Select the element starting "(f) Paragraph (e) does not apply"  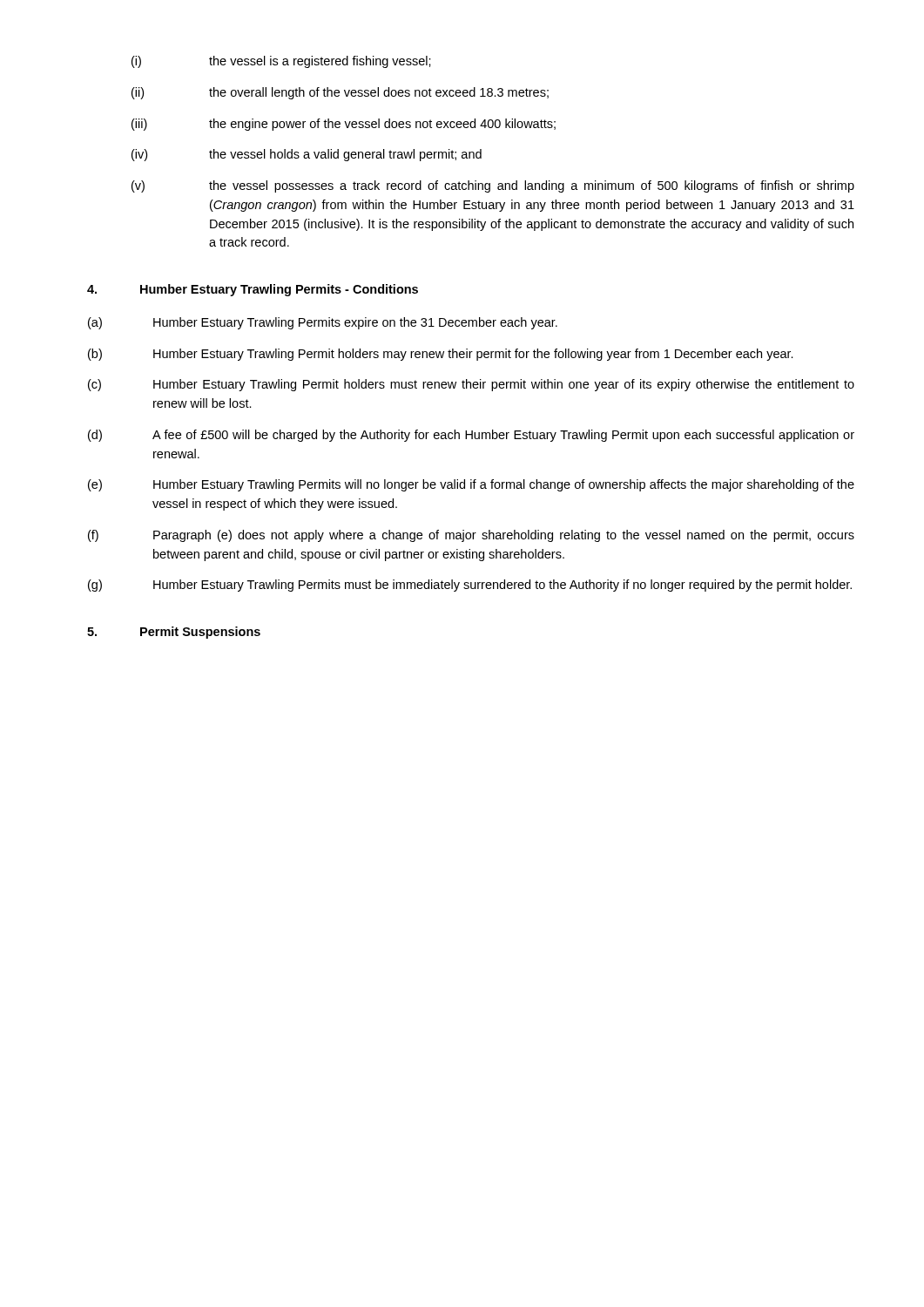(x=471, y=545)
